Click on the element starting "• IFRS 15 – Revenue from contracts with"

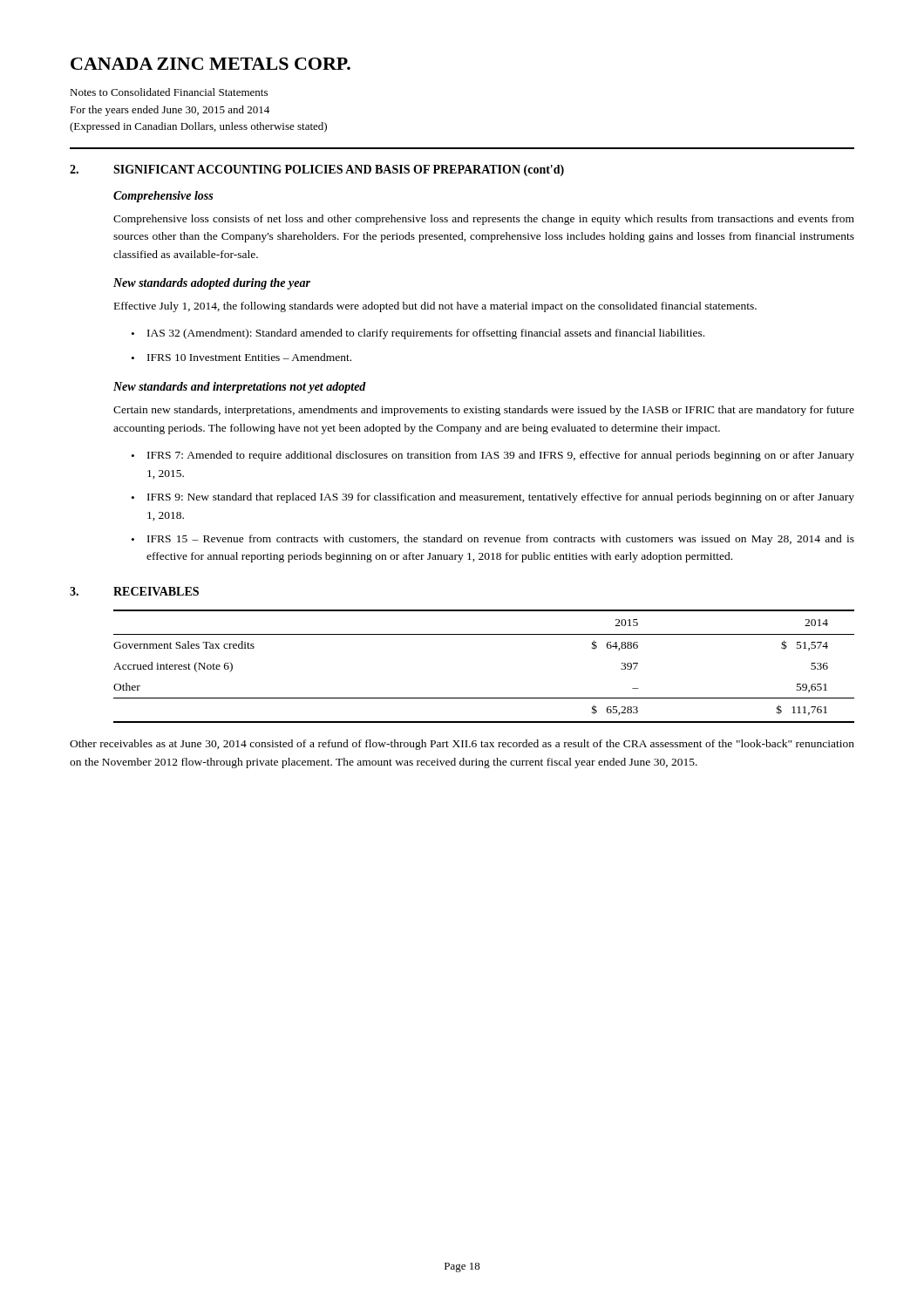(492, 548)
